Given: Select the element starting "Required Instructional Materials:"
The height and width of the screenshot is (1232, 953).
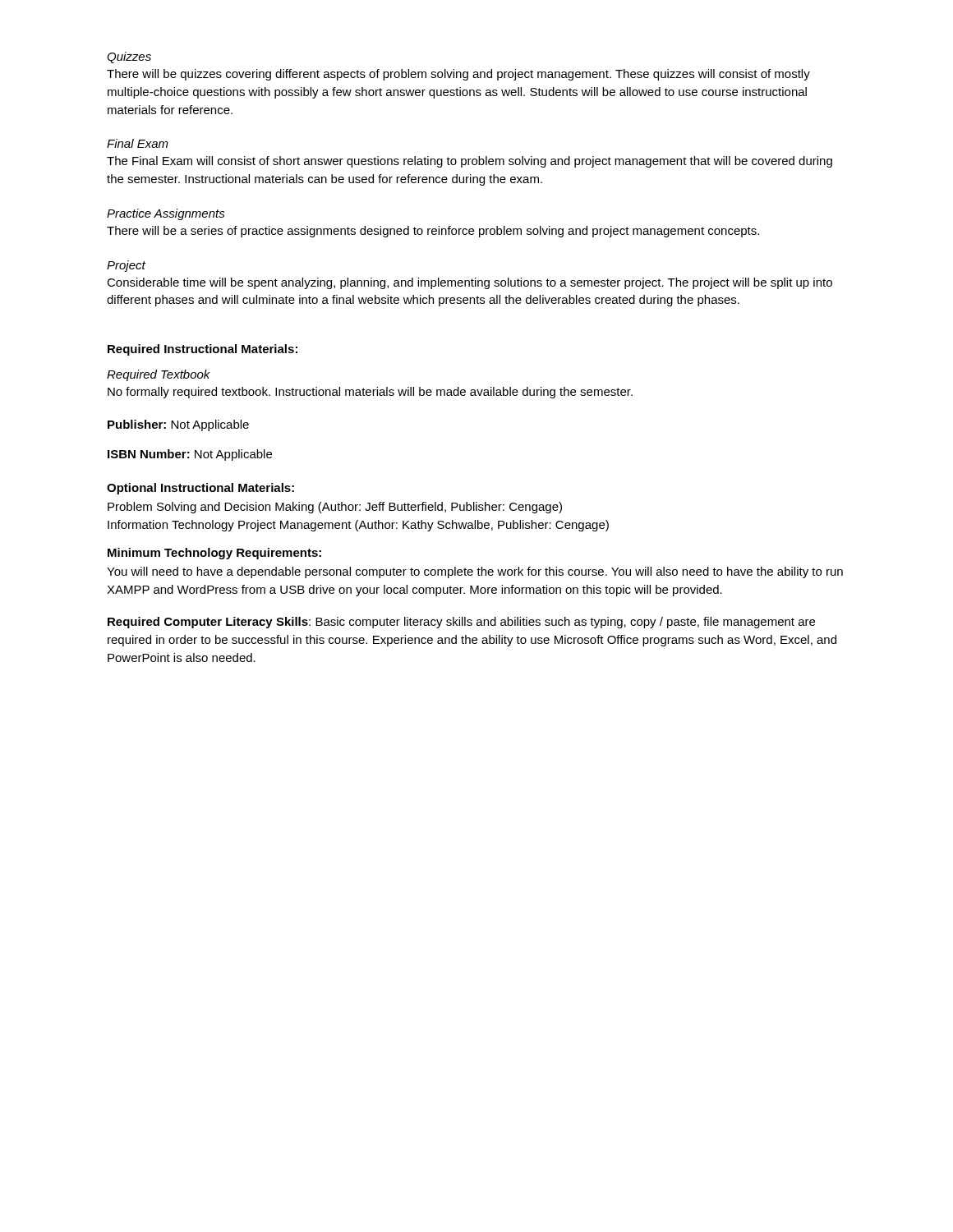Looking at the screenshot, I should [203, 349].
